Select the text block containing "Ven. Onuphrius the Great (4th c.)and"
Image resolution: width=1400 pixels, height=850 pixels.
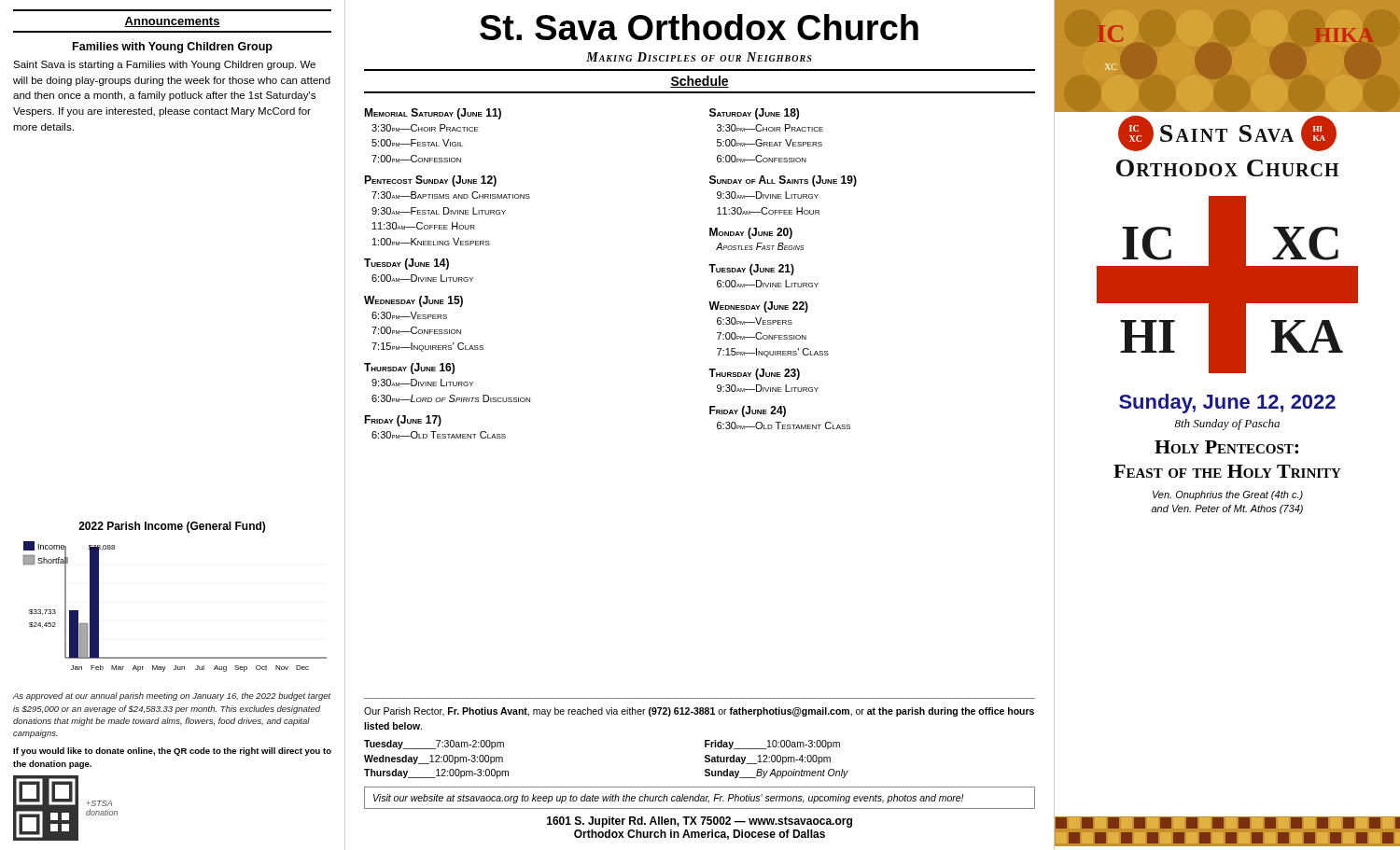point(1227,502)
